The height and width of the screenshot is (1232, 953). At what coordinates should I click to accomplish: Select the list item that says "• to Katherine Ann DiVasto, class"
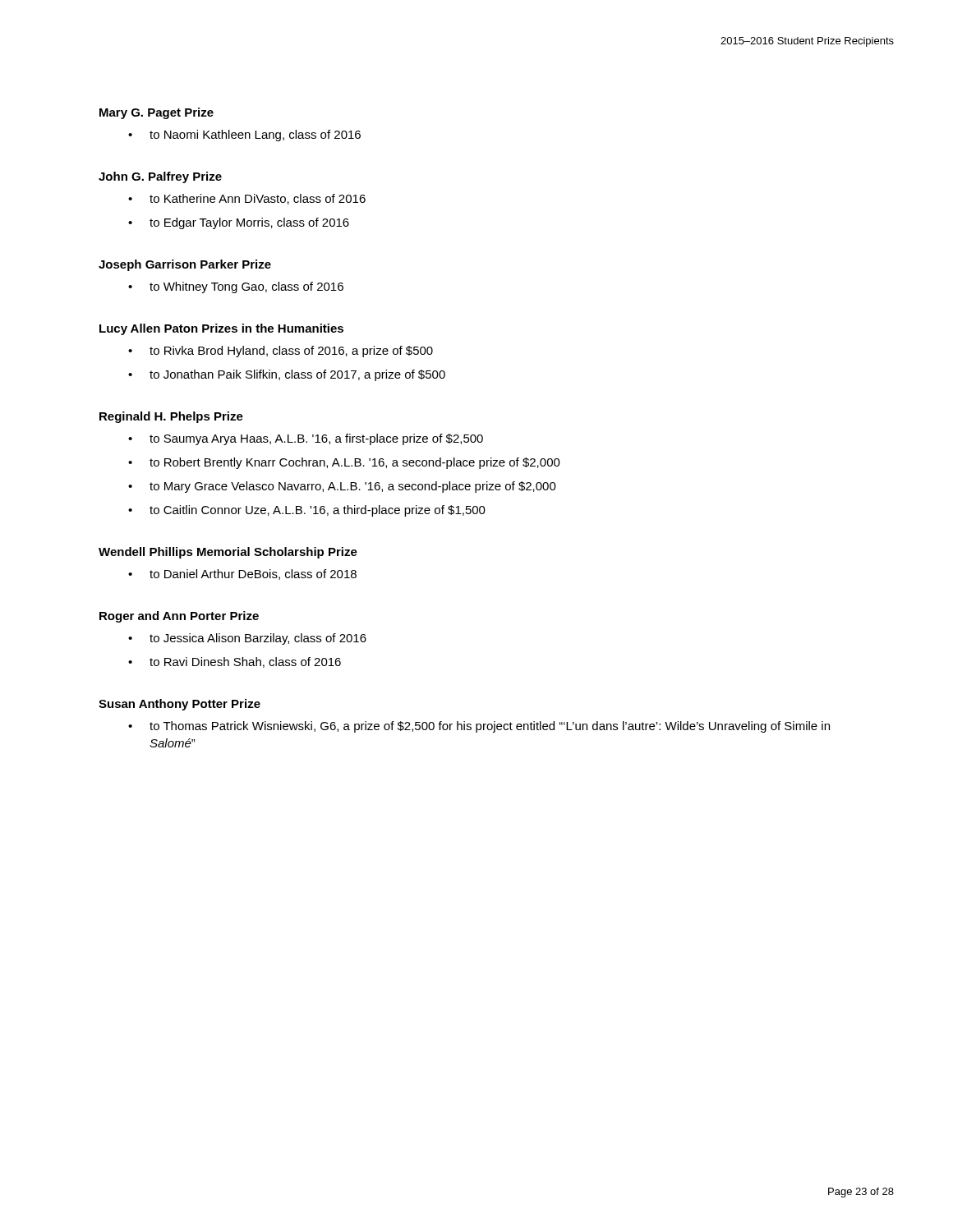(247, 198)
